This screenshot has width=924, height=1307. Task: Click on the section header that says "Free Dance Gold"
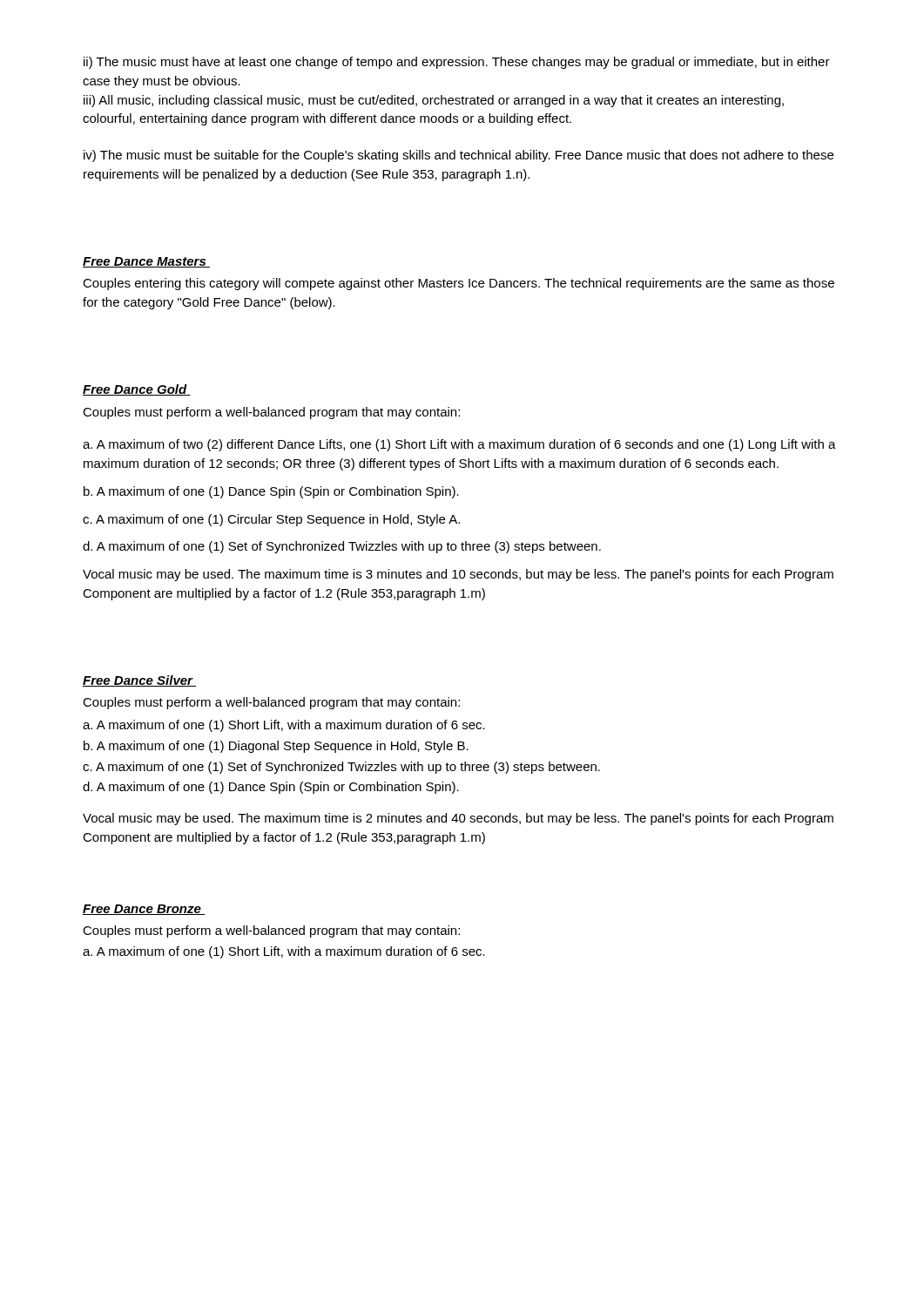tap(136, 389)
